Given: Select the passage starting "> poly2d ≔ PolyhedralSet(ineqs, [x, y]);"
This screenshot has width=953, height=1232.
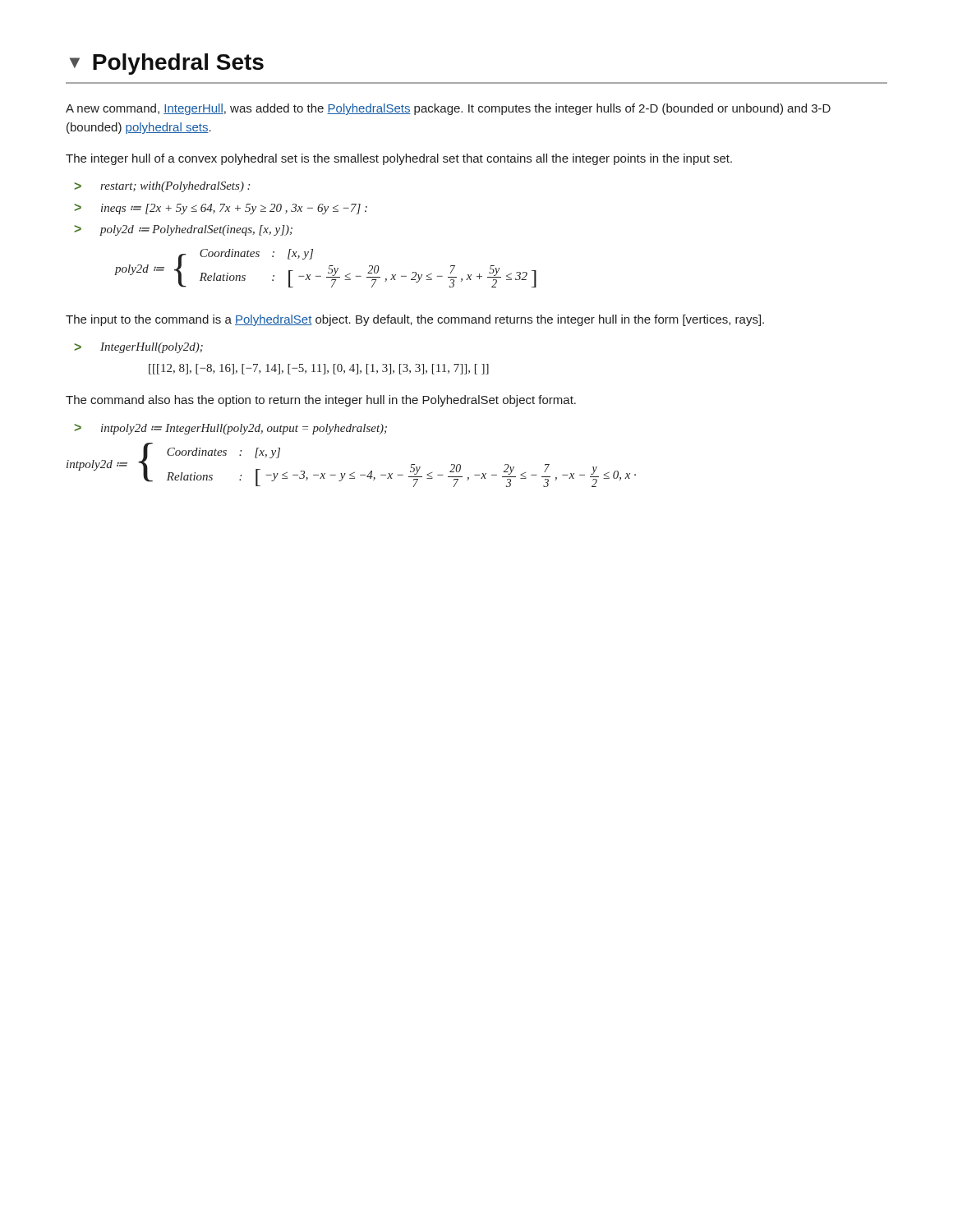Looking at the screenshot, I should 184,229.
